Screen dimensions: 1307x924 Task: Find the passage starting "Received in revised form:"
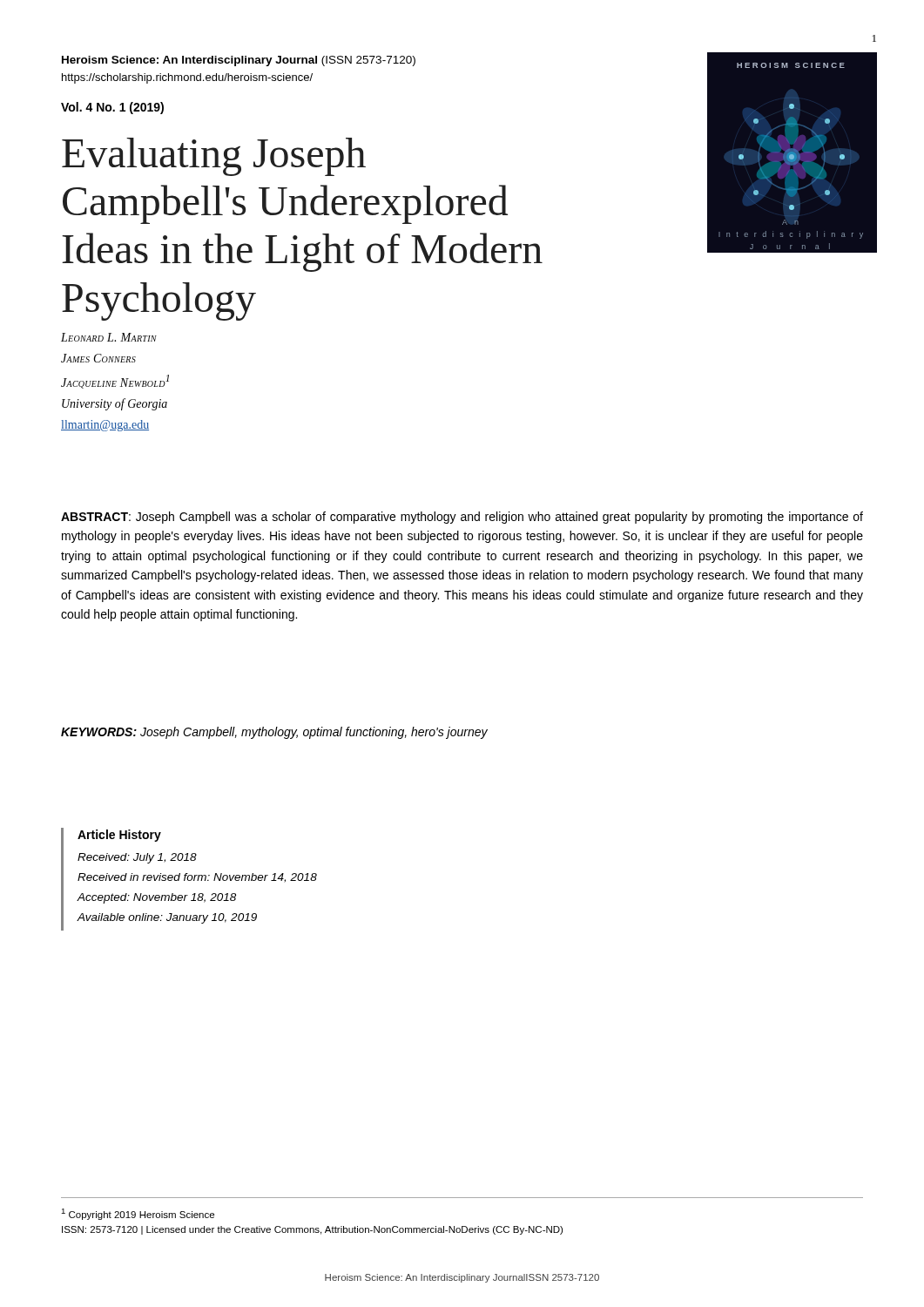point(197,877)
